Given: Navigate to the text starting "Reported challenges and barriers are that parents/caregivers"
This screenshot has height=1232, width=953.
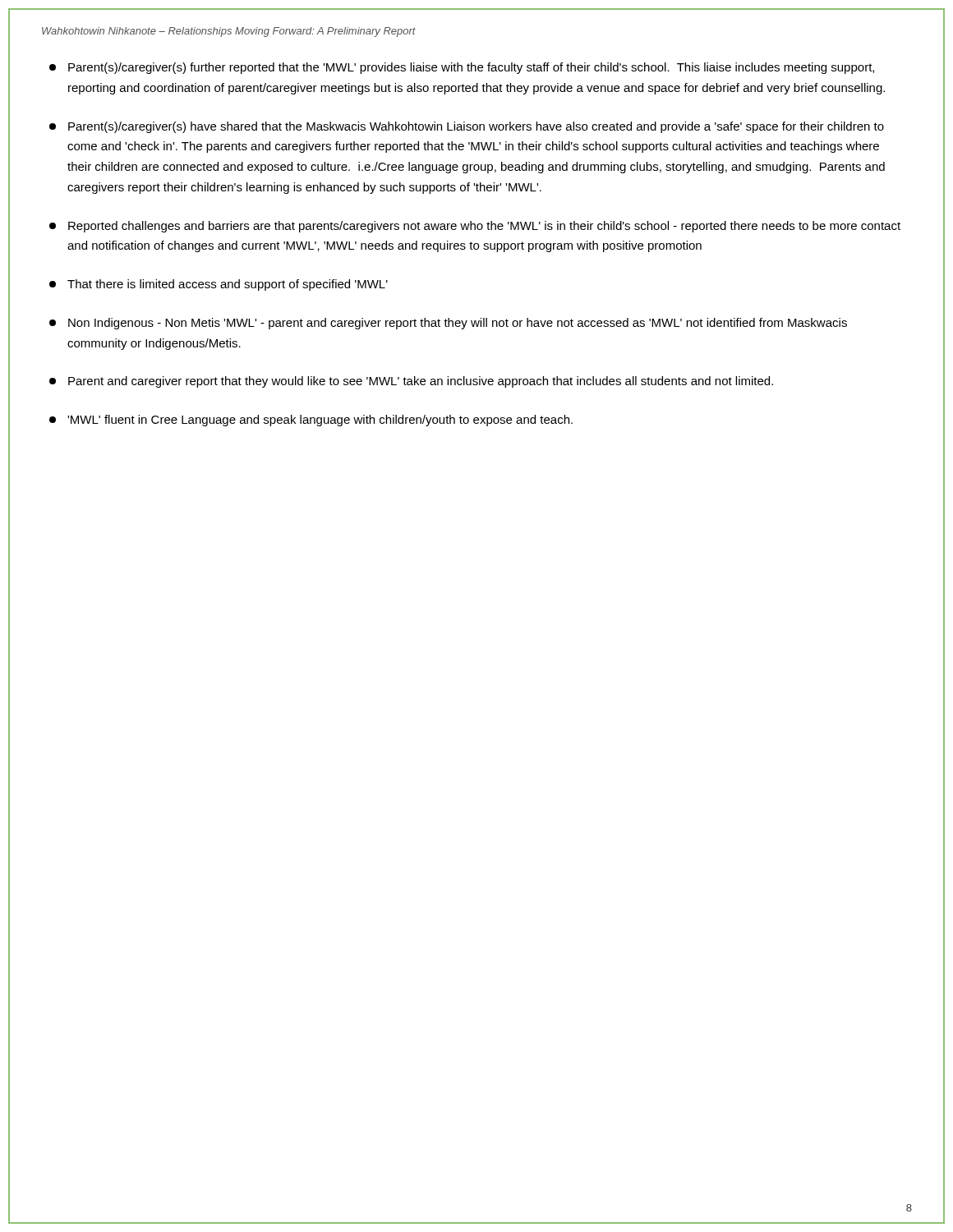Looking at the screenshot, I should 476,236.
